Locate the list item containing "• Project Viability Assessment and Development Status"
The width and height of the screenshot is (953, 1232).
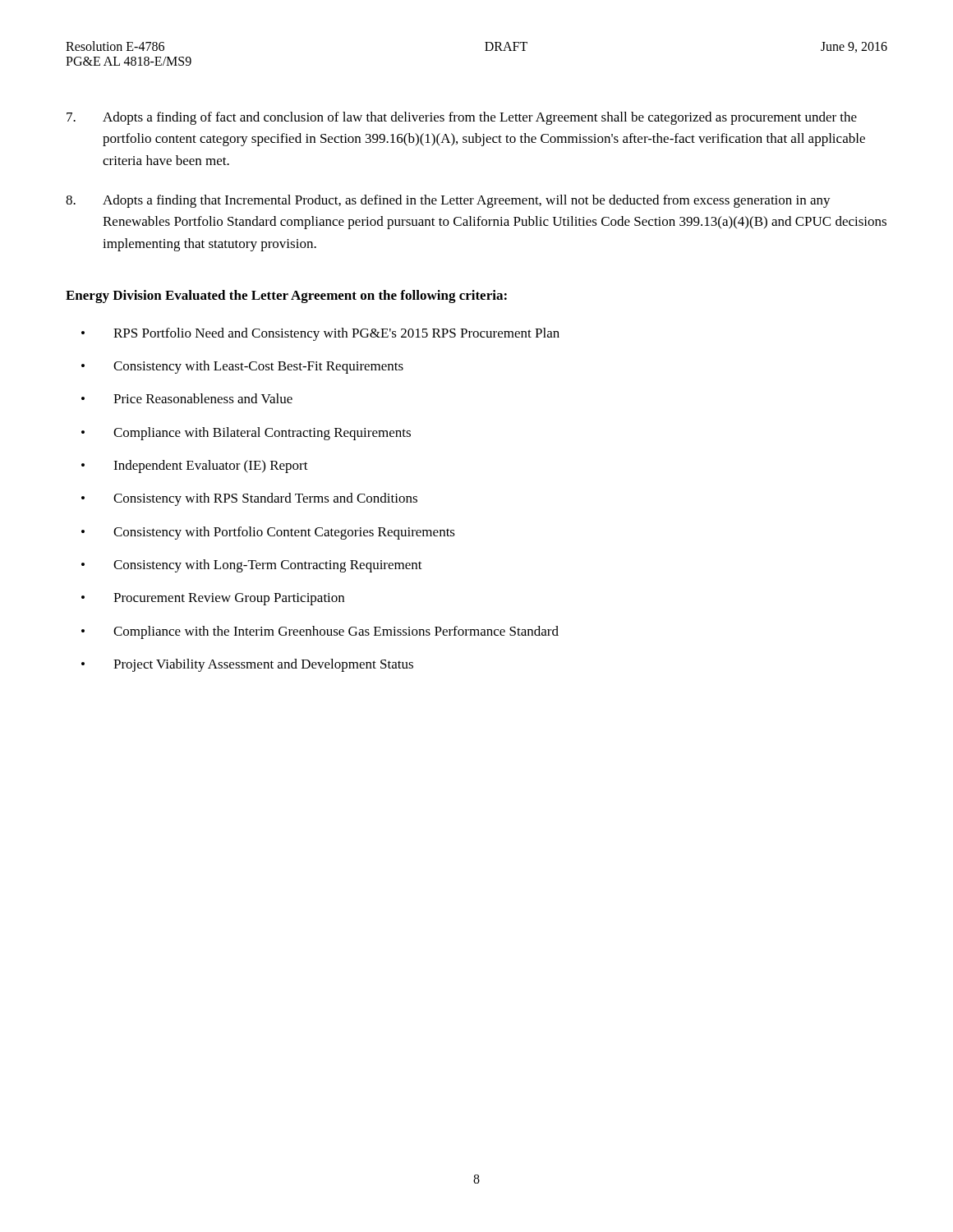click(x=247, y=665)
